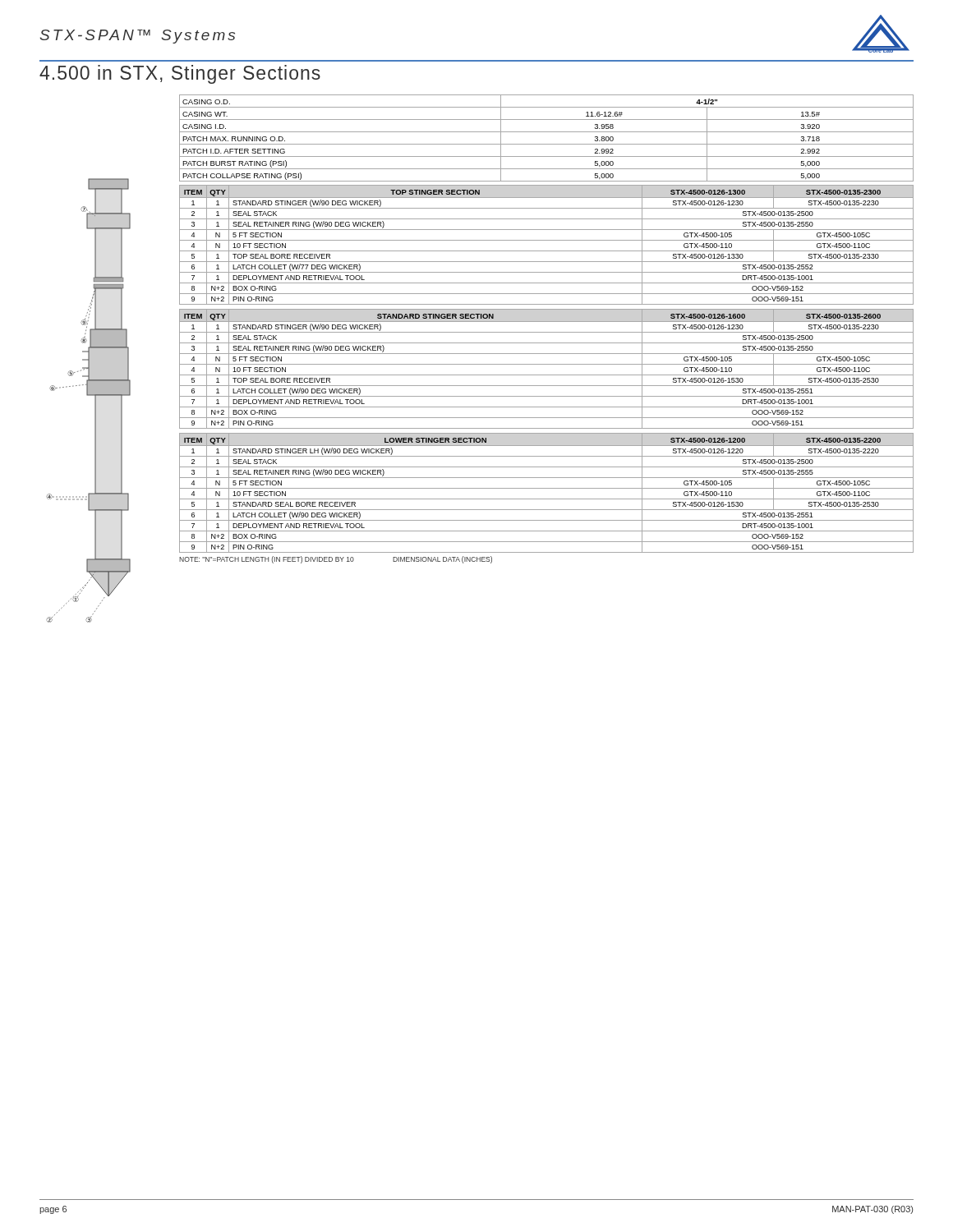
Task: Find the table that mentions "PATCH COLLAPSE RATING (PSI)"
Action: (546, 138)
